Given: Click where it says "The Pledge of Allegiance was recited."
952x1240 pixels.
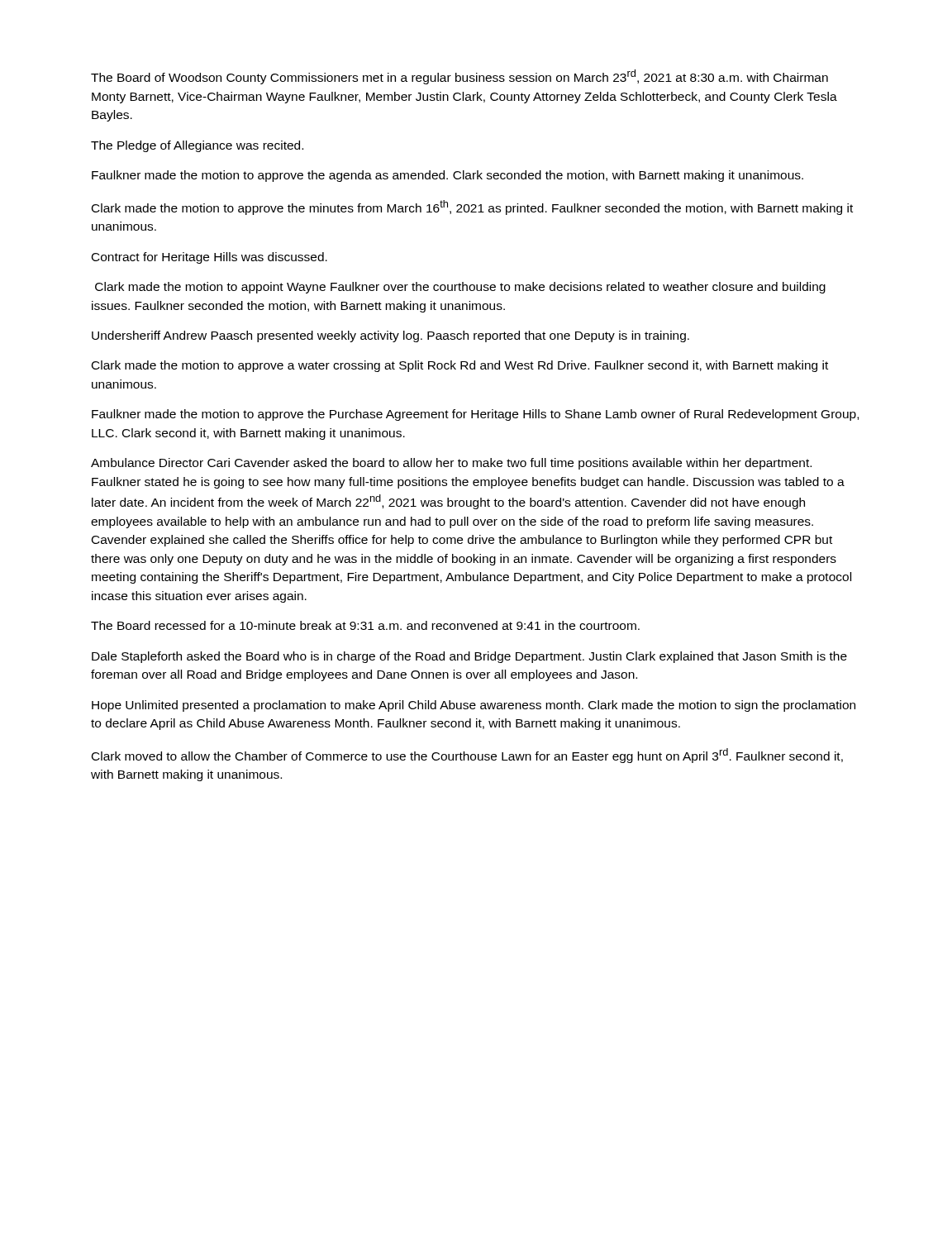Looking at the screenshot, I should [x=198, y=145].
